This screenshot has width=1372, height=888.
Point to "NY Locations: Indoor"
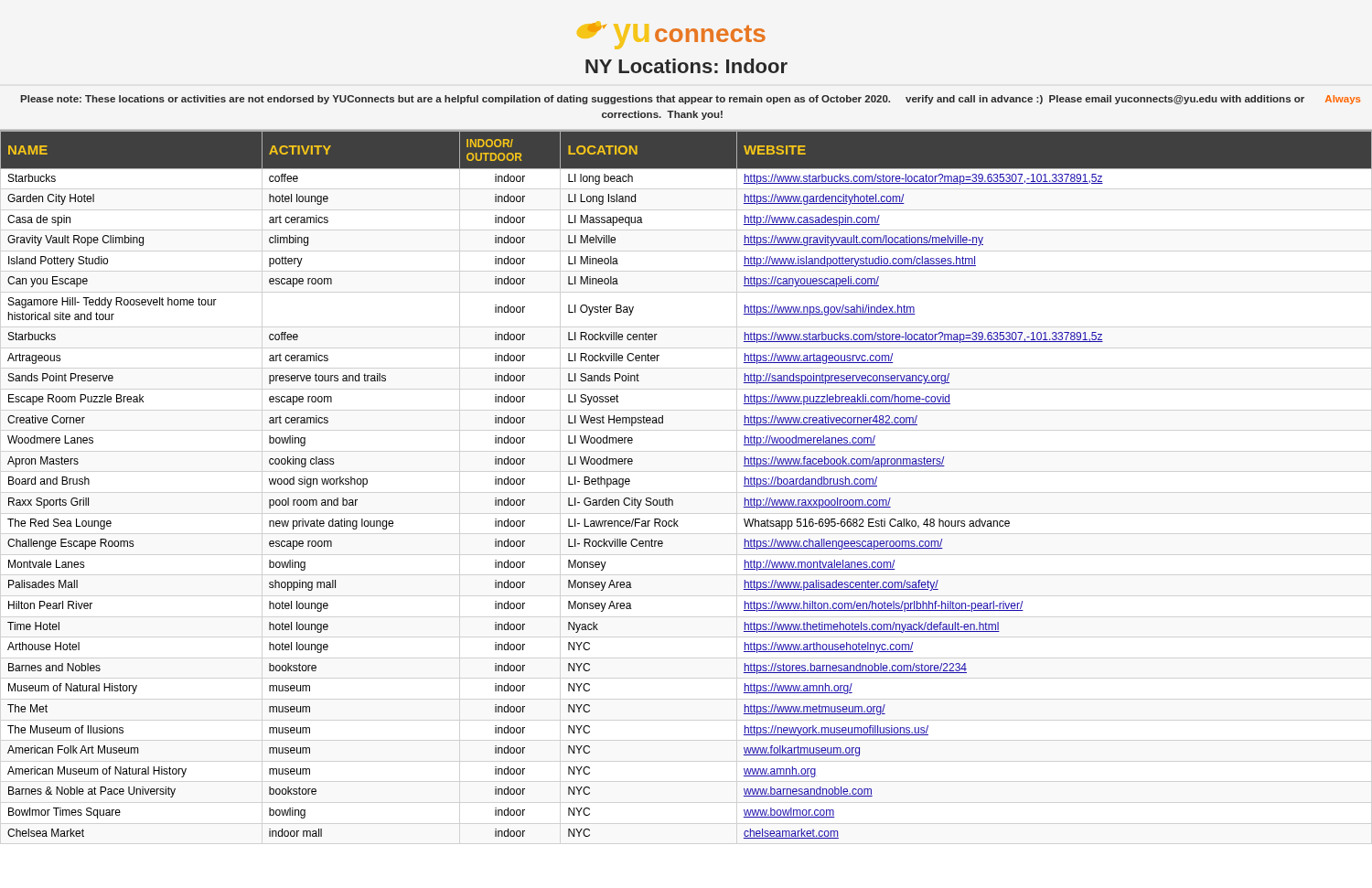pos(686,66)
